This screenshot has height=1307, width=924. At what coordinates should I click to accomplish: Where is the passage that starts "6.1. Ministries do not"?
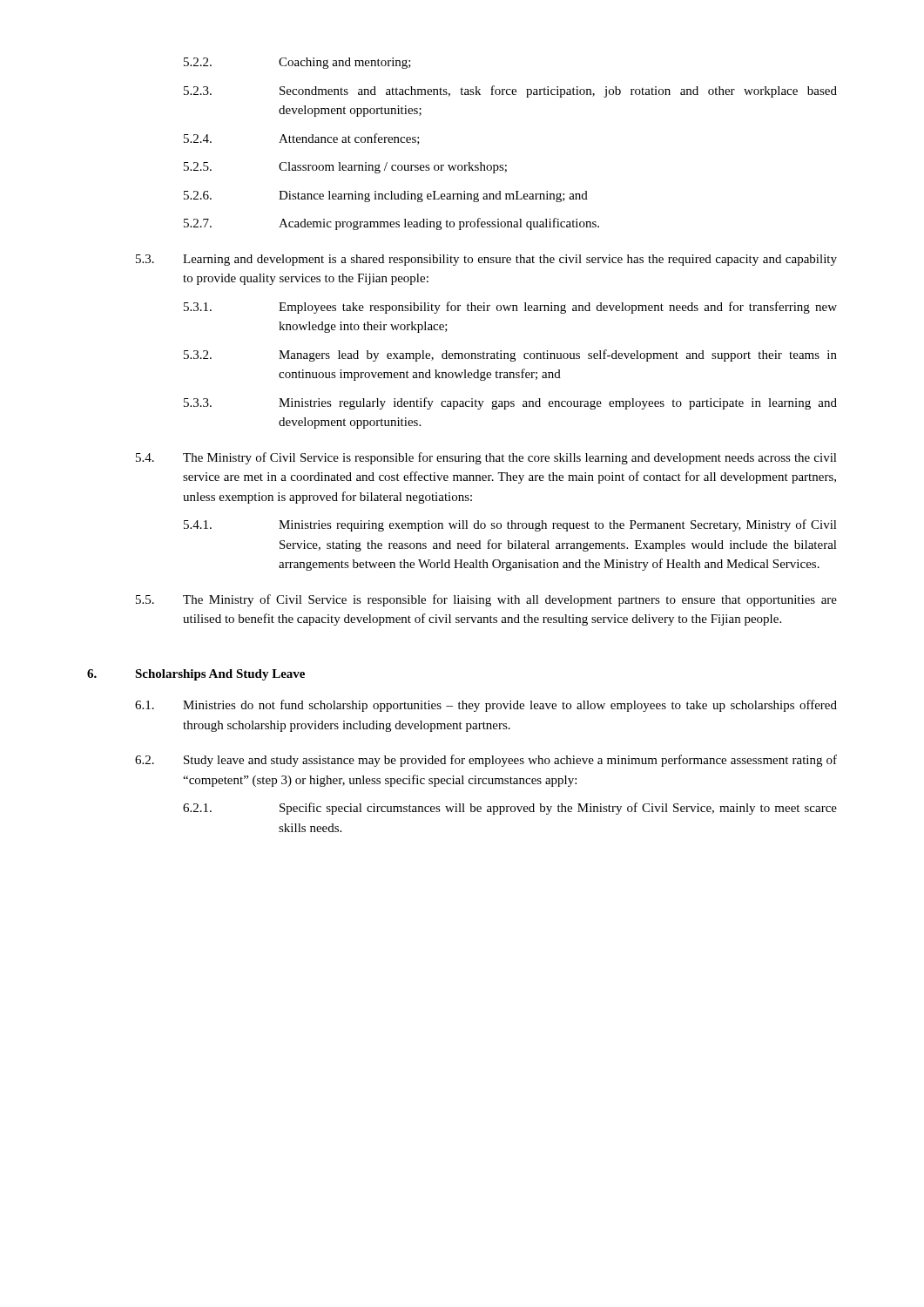(486, 715)
